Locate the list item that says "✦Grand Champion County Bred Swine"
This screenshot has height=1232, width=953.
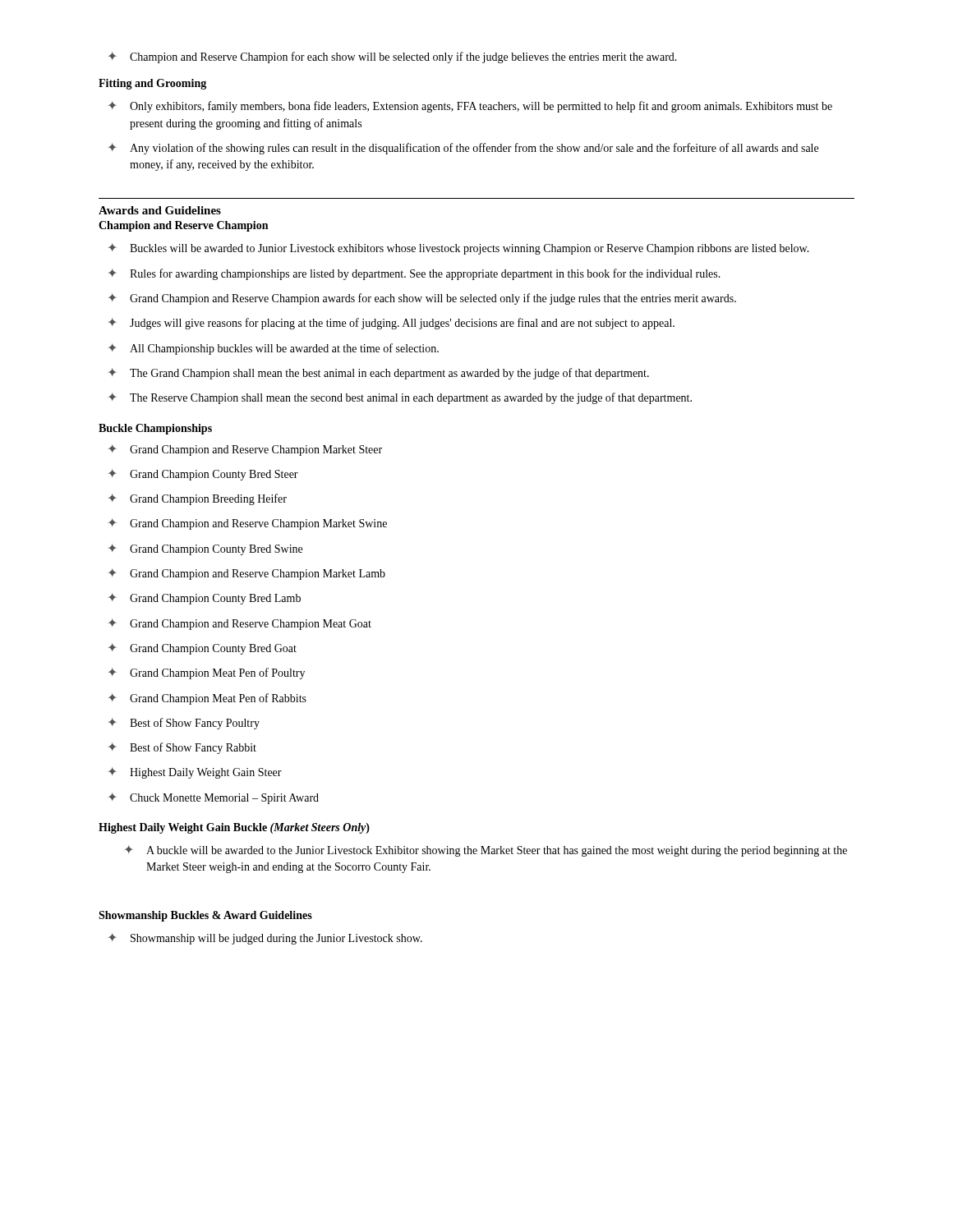(x=205, y=549)
